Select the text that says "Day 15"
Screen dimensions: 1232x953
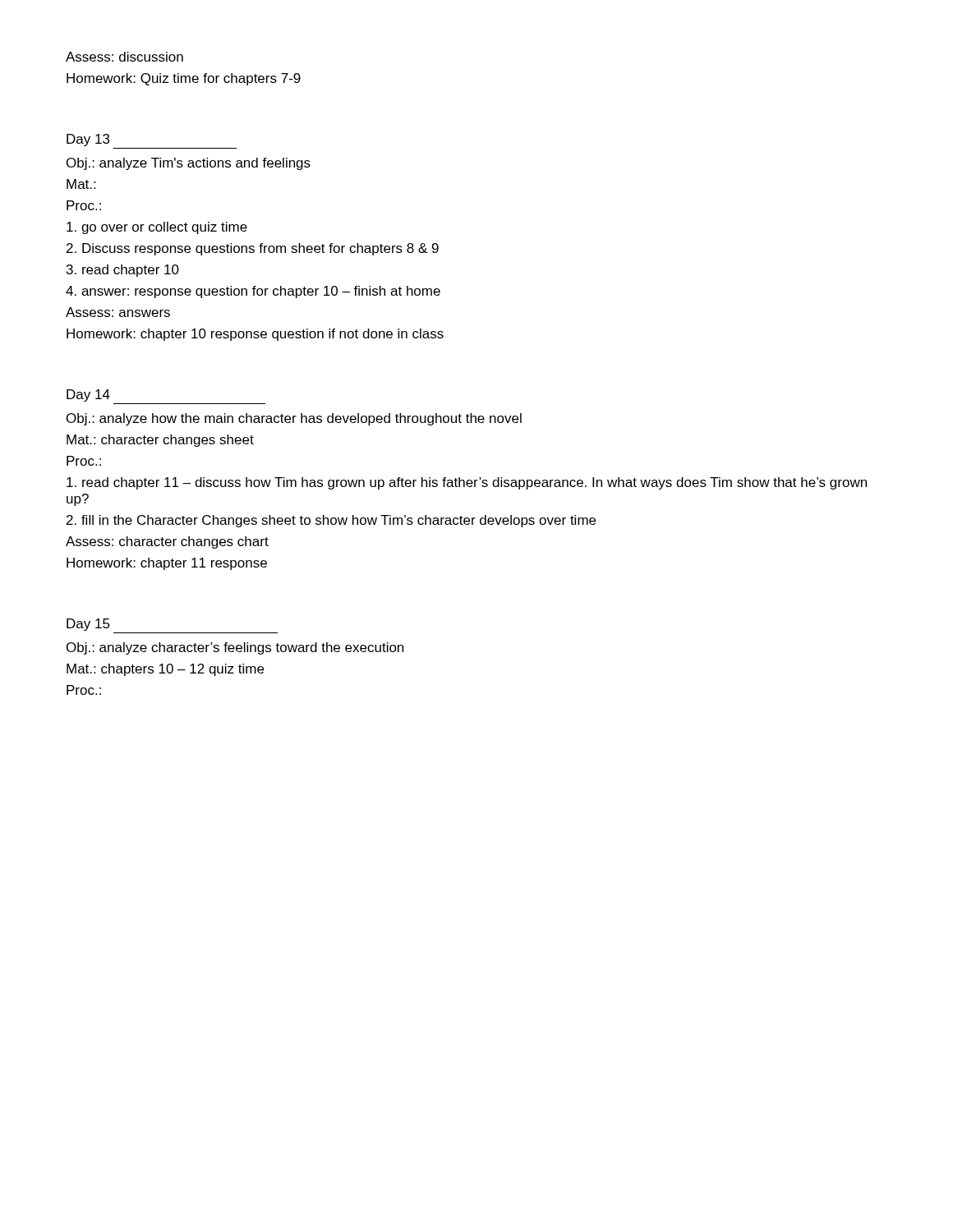(x=172, y=625)
